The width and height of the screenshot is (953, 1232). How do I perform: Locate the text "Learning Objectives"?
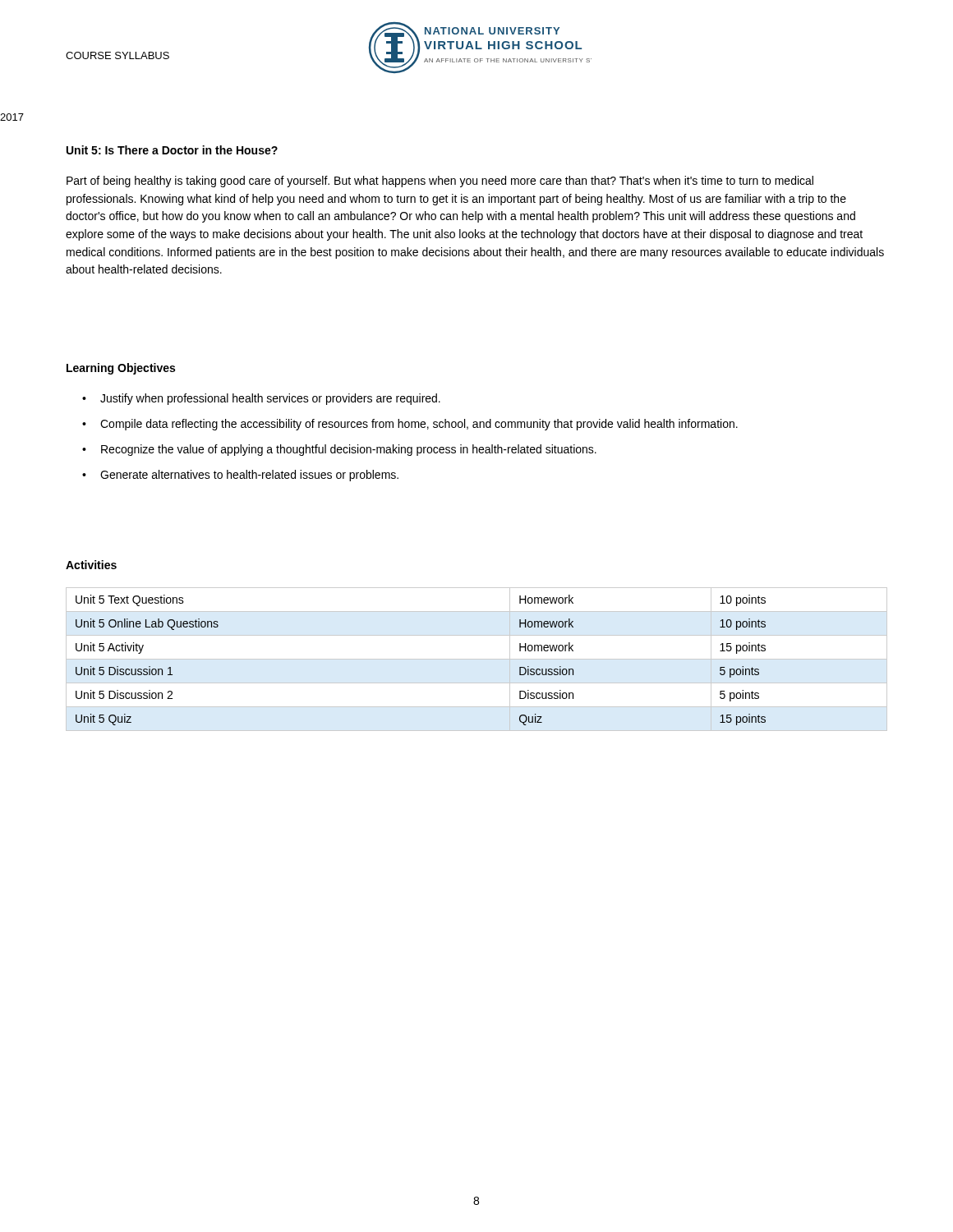[x=121, y=368]
